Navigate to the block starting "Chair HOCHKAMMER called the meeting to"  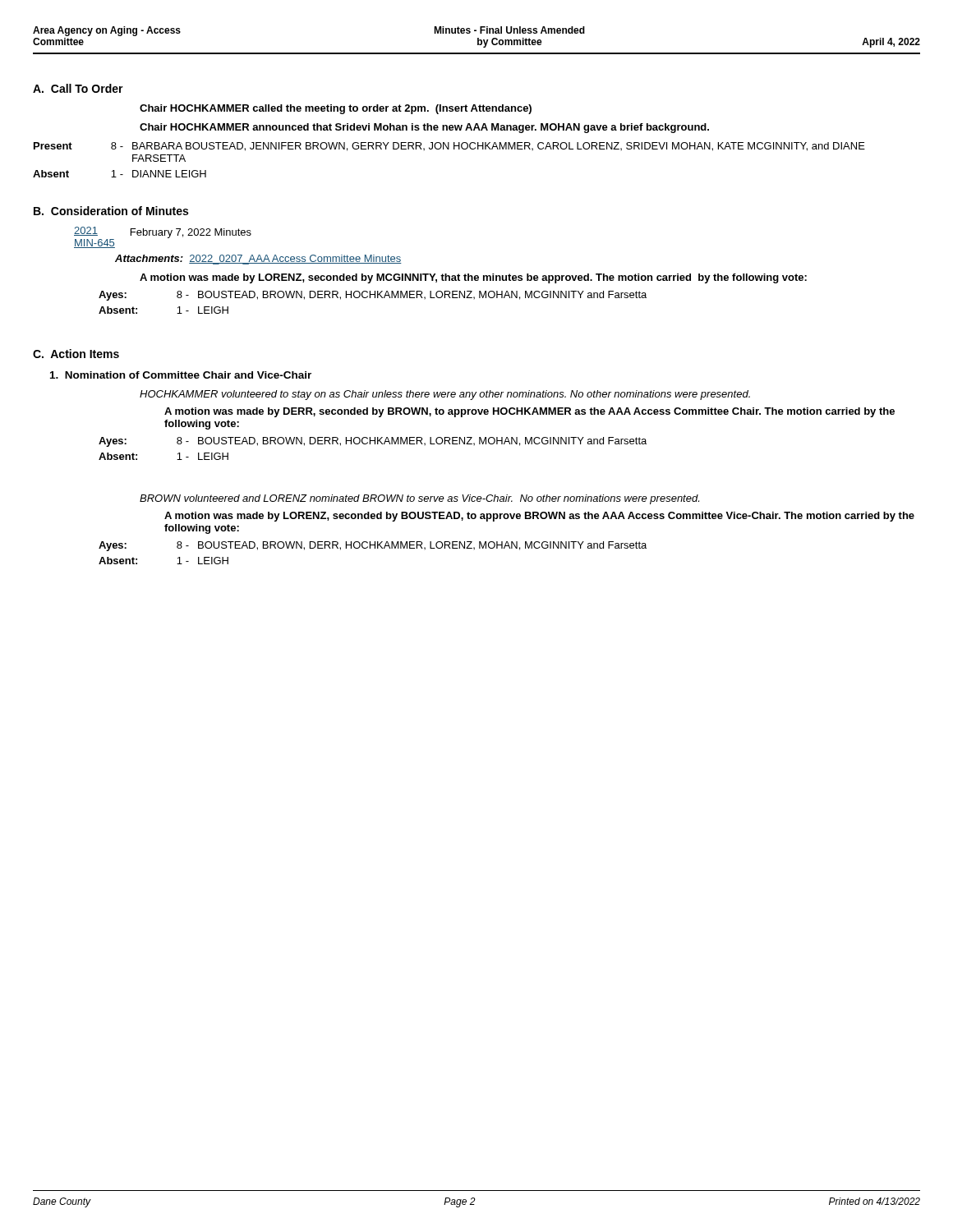[336, 108]
